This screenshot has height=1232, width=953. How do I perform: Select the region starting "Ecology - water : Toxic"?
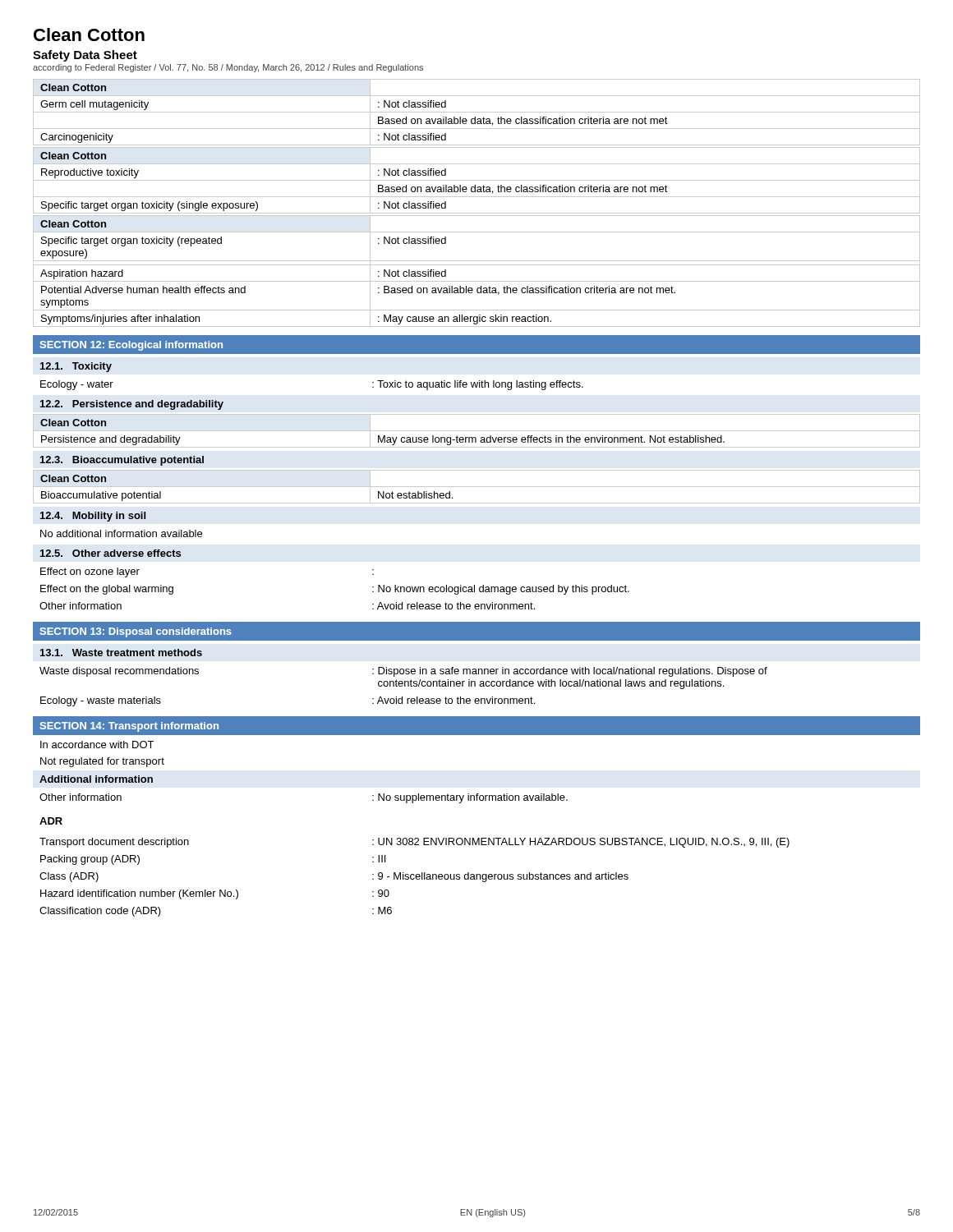[74, 385]
